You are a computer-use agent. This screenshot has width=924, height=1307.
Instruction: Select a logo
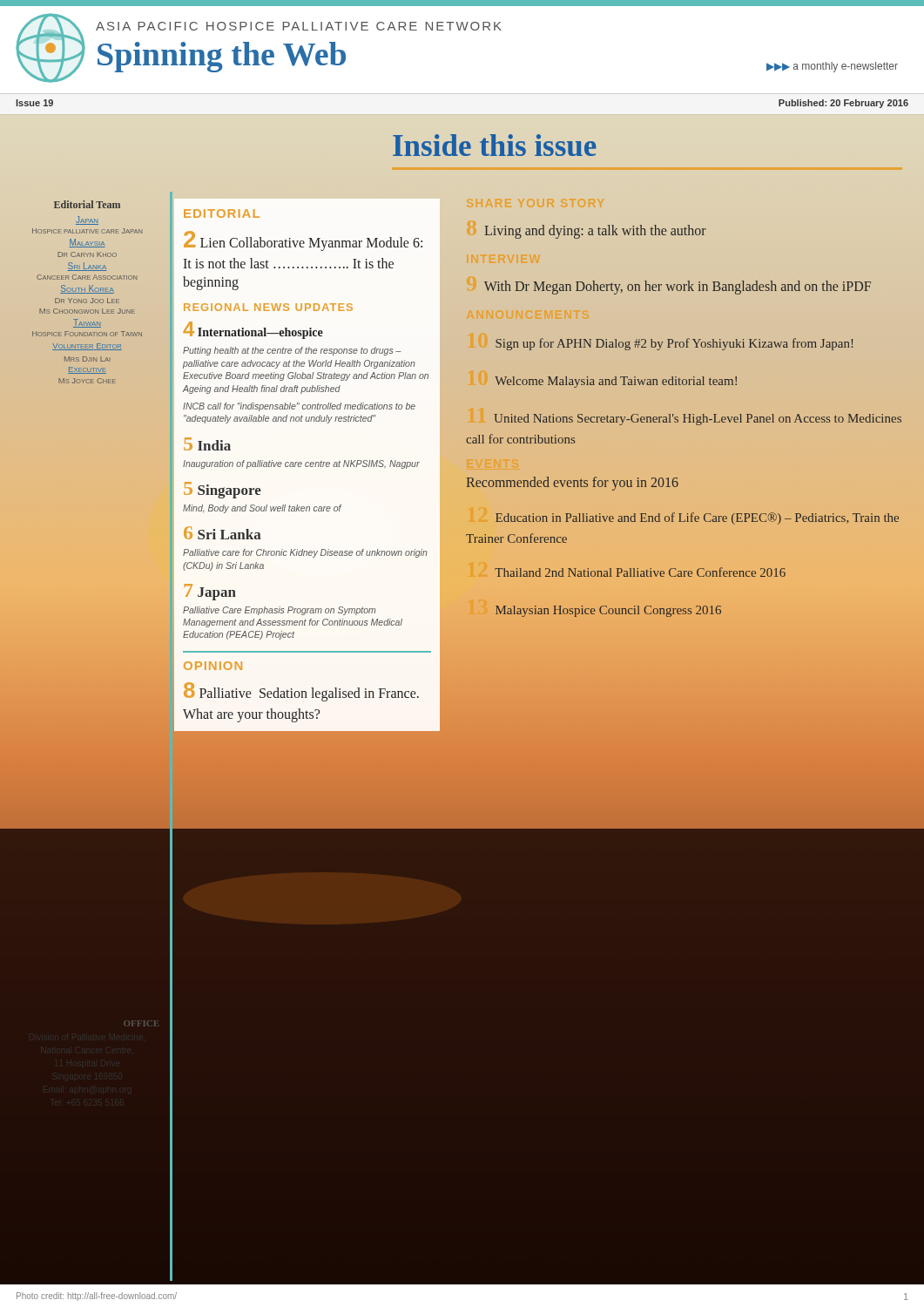(x=51, y=48)
